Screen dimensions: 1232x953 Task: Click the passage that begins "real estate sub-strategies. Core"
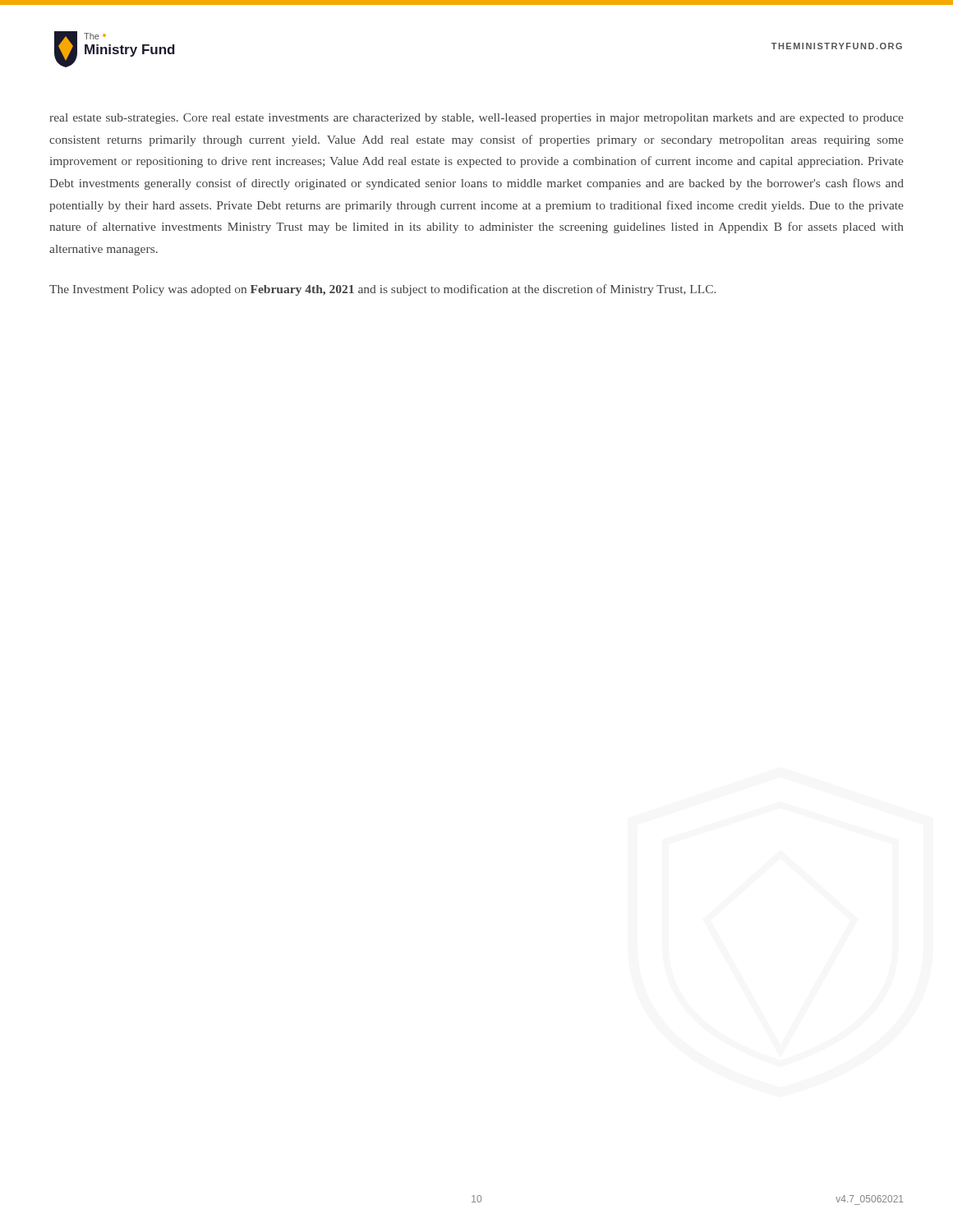click(476, 183)
